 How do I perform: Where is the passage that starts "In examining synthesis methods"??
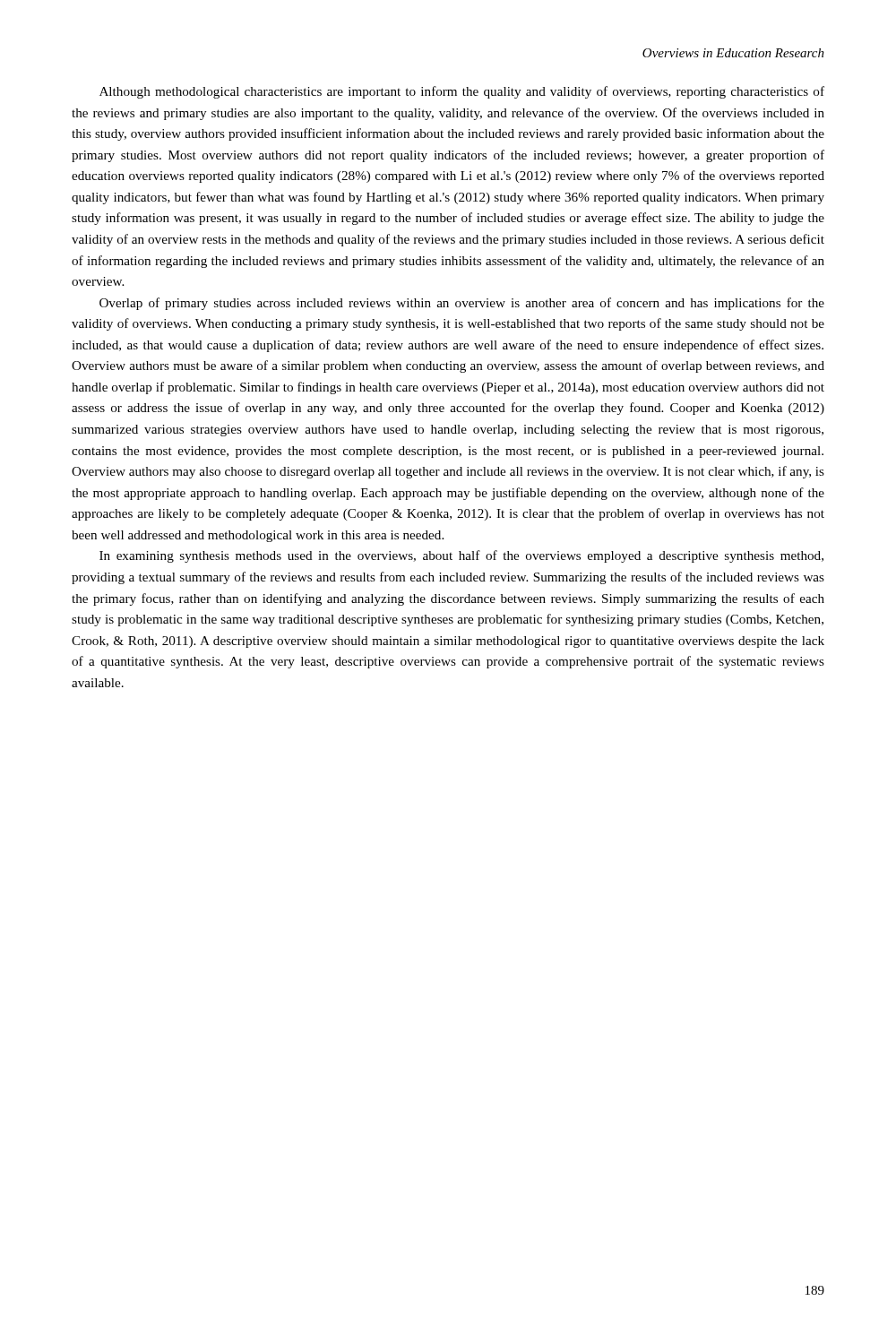pyautogui.click(x=448, y=619)
